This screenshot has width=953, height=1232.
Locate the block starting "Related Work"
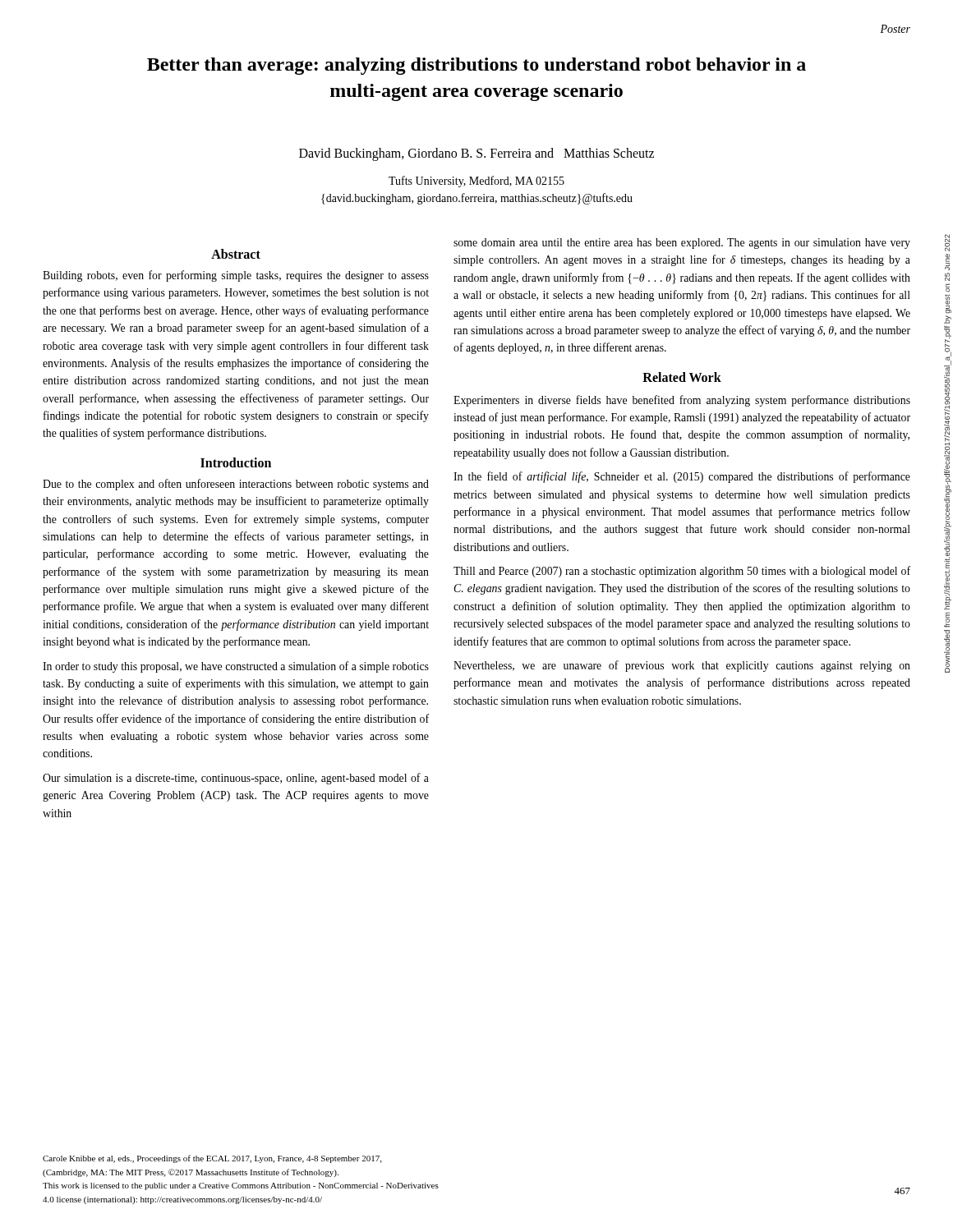tap(682, 377)
